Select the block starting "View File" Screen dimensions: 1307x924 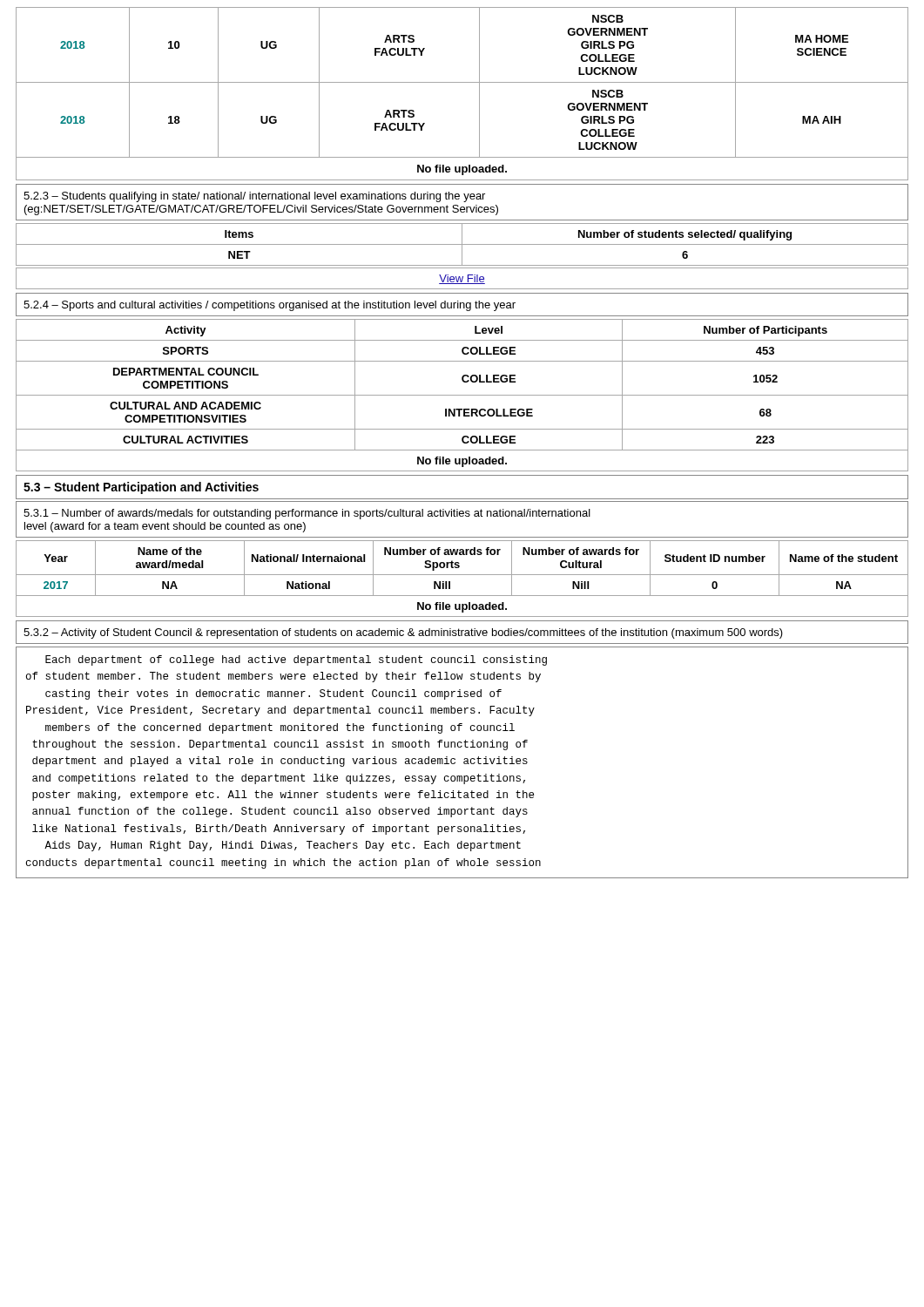coord(462,278)
